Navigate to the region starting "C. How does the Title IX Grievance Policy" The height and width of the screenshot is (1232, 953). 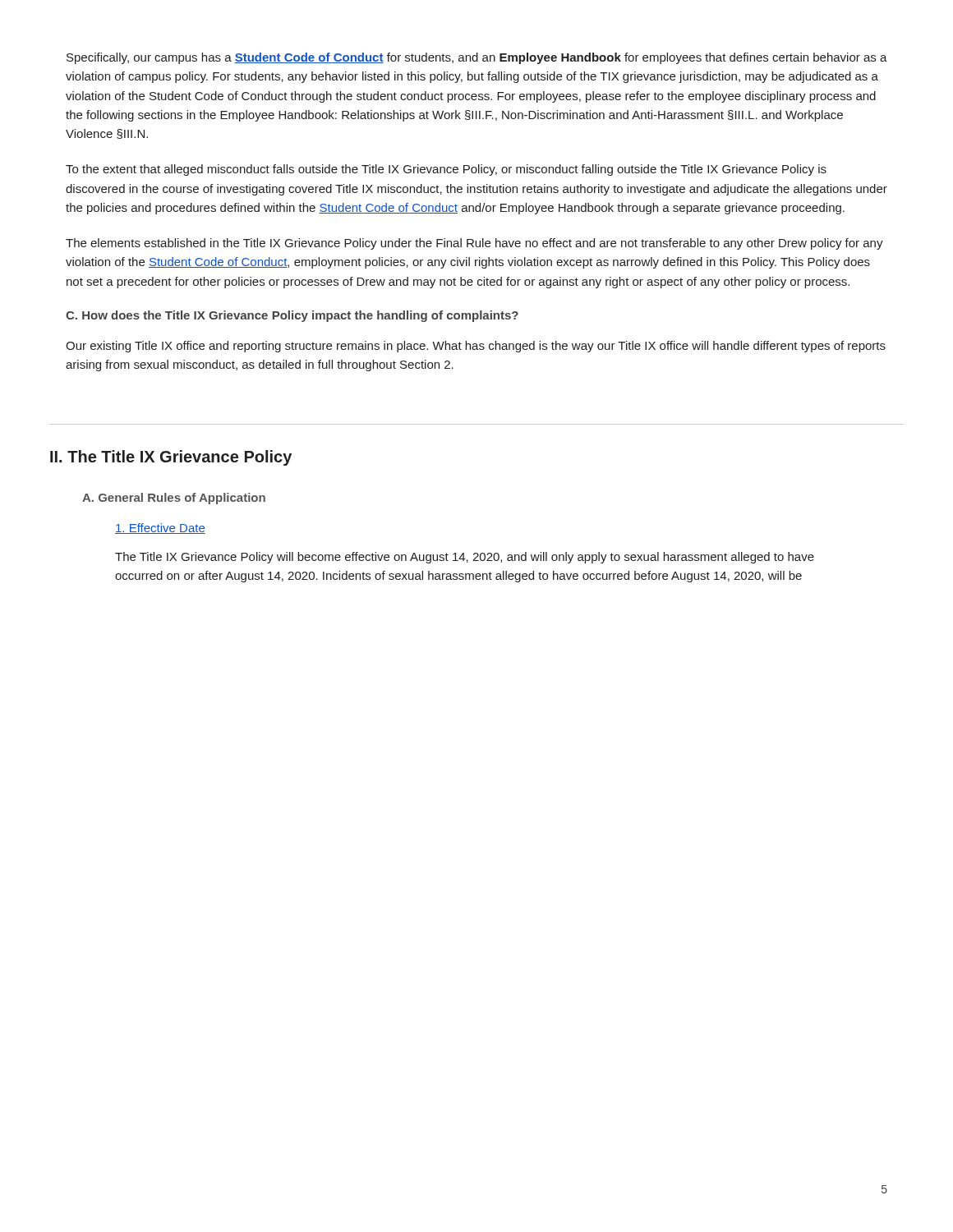292,315
